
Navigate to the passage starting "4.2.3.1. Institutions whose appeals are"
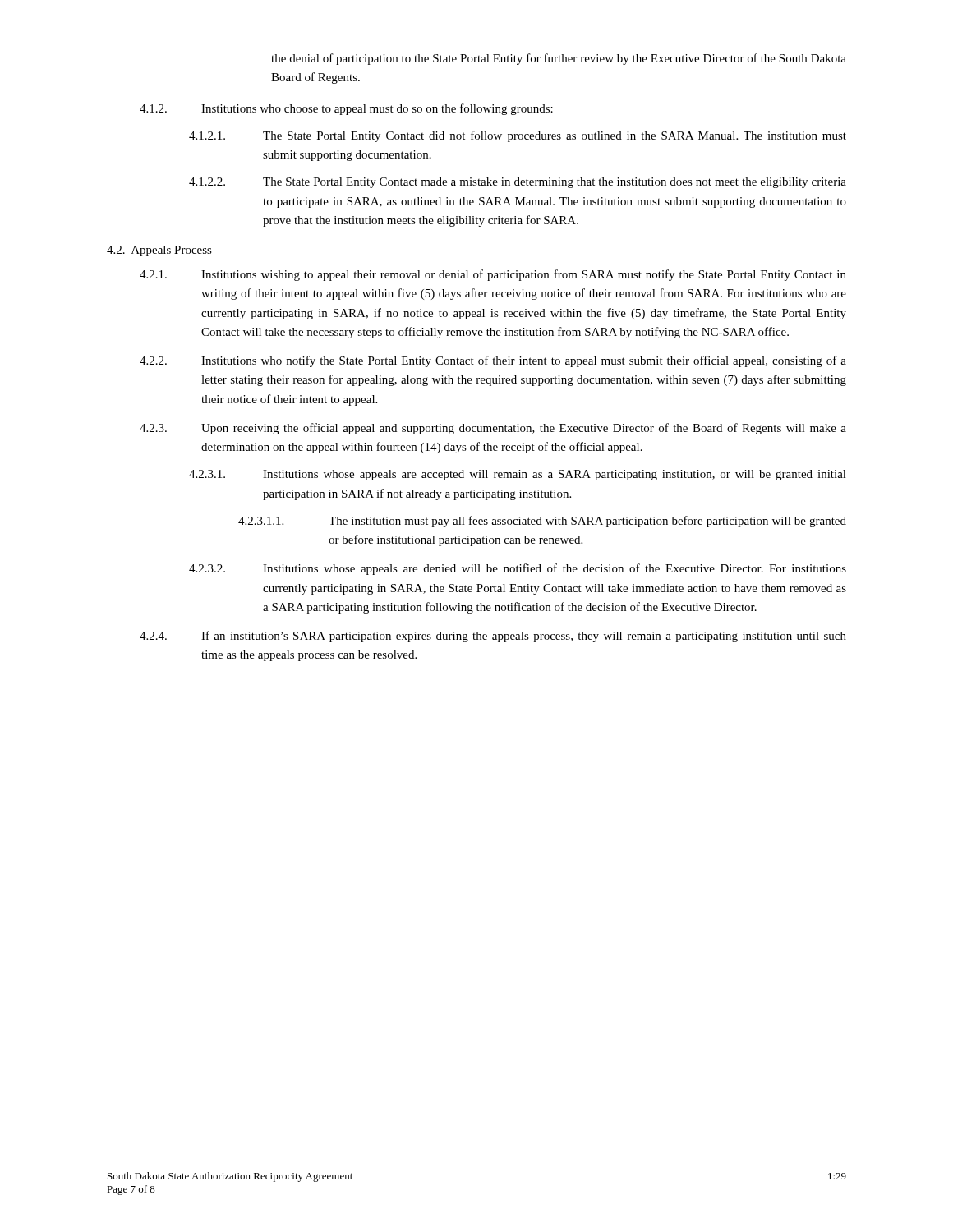point(518,484)
